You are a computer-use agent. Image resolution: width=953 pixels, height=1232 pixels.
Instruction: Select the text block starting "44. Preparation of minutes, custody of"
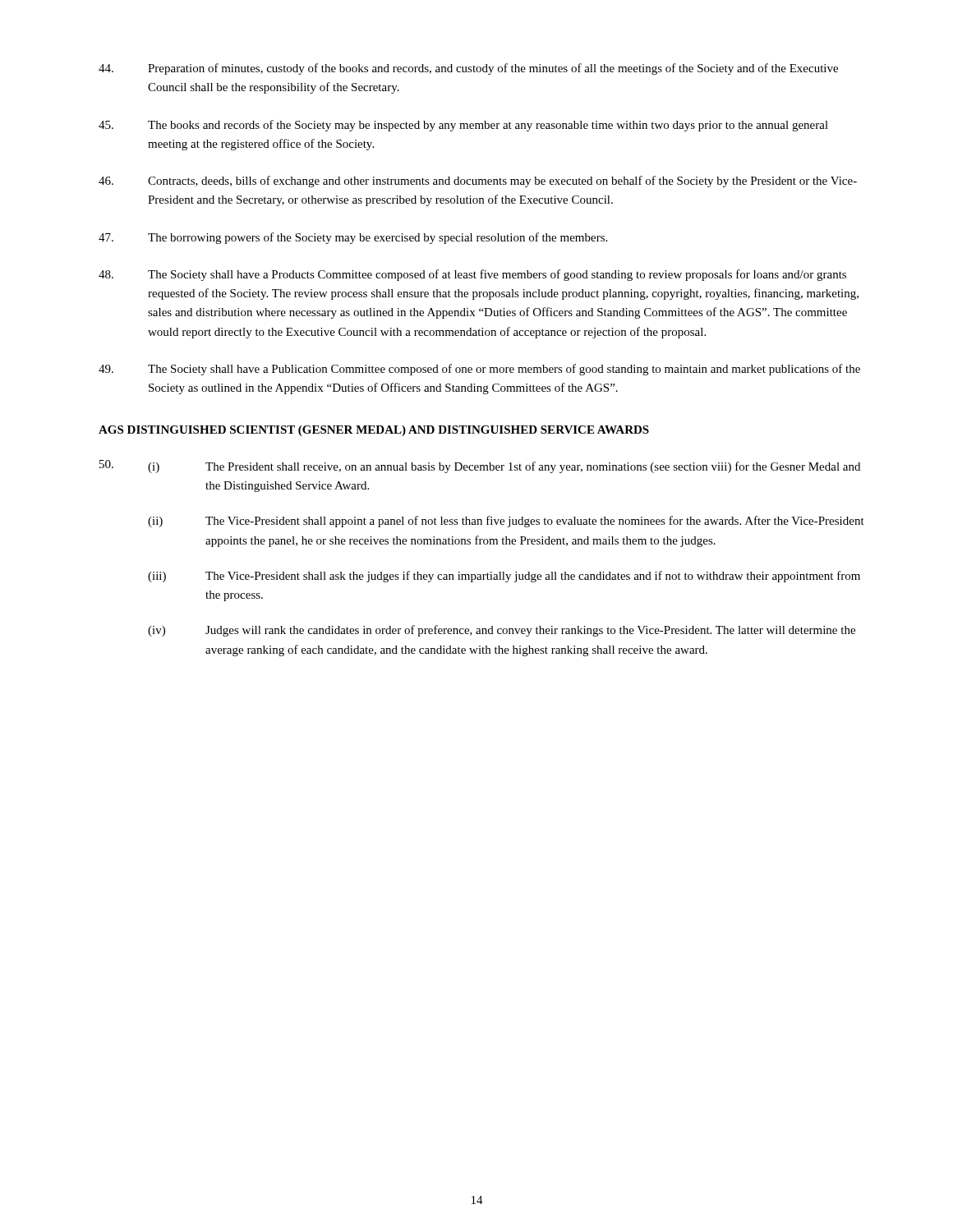(485, 78)
